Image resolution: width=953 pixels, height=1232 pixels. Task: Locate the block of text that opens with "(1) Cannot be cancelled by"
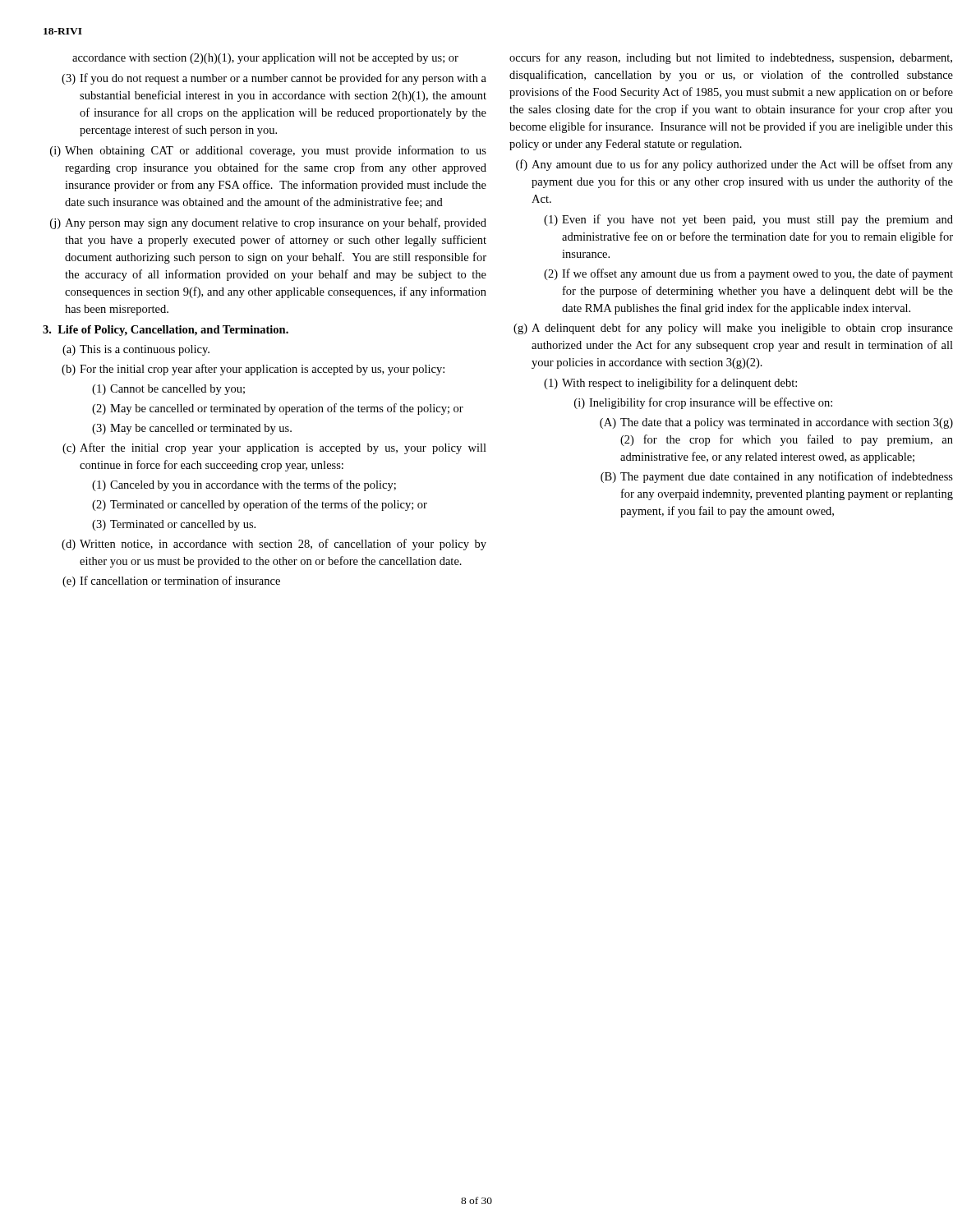pos(168,390)
